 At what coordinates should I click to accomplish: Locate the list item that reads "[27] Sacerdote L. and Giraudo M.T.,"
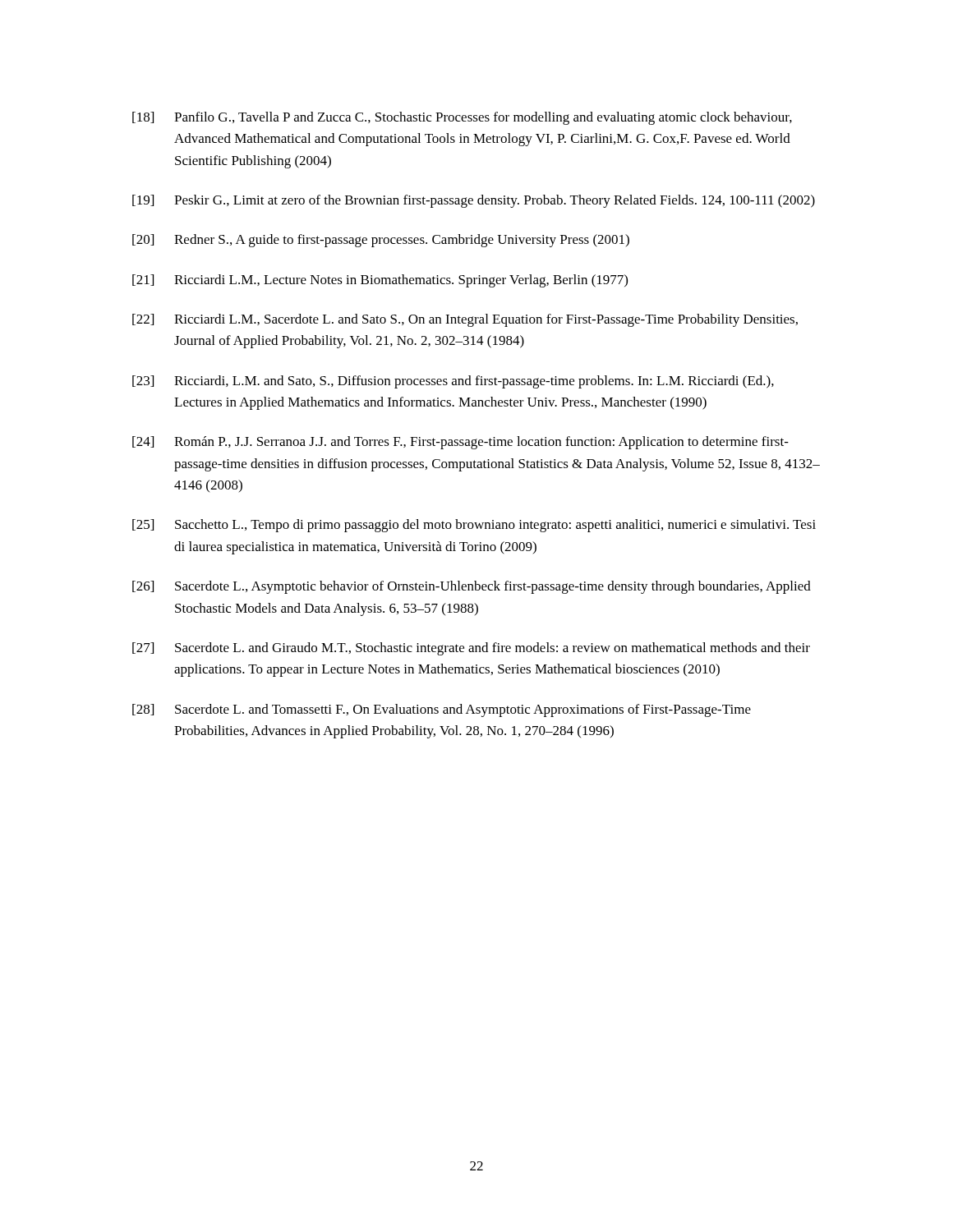pyautogui.click(x=476, y=659)
